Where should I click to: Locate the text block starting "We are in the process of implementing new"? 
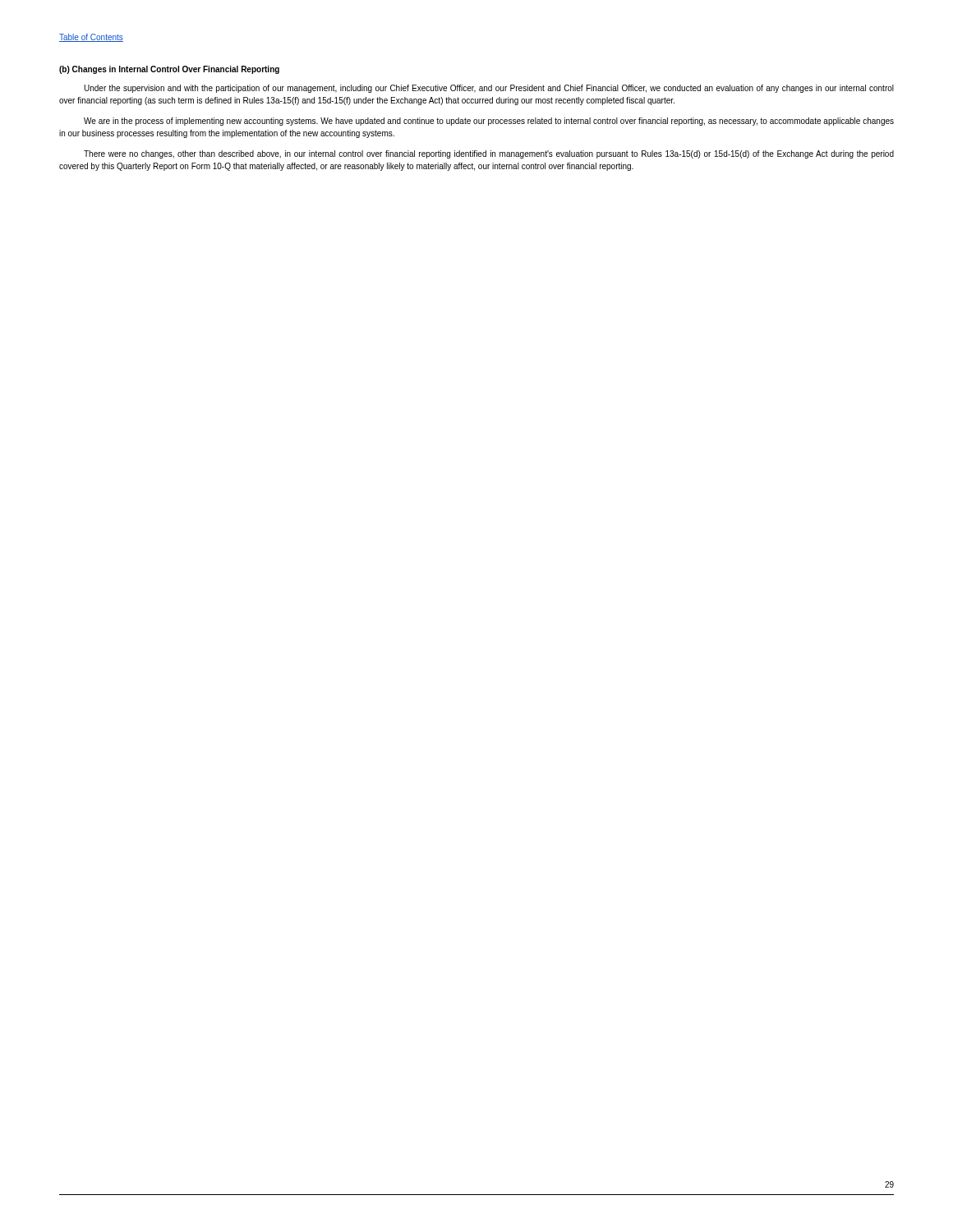point(476,127)
